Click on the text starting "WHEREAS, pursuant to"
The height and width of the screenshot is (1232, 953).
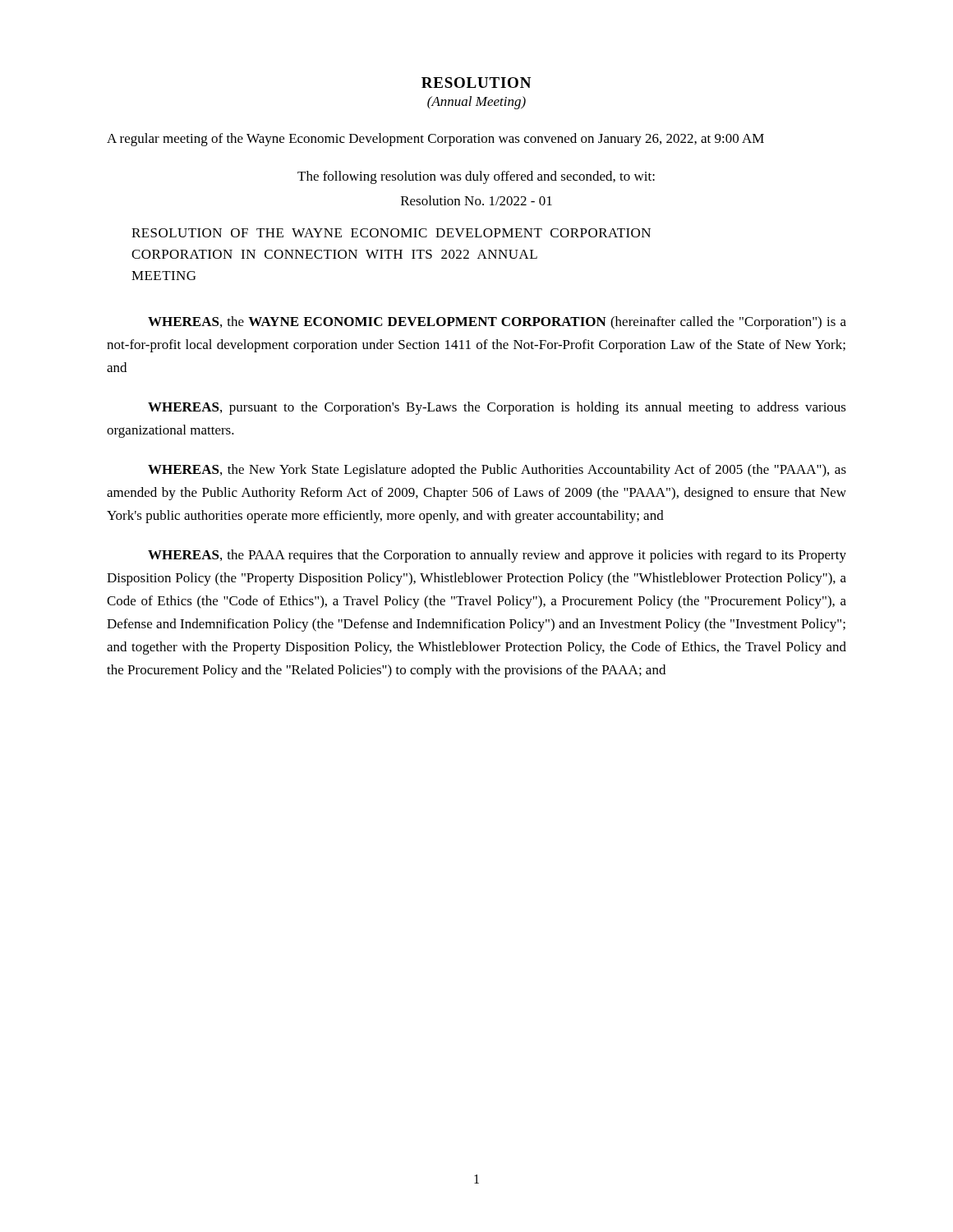[x=476, y=418]
